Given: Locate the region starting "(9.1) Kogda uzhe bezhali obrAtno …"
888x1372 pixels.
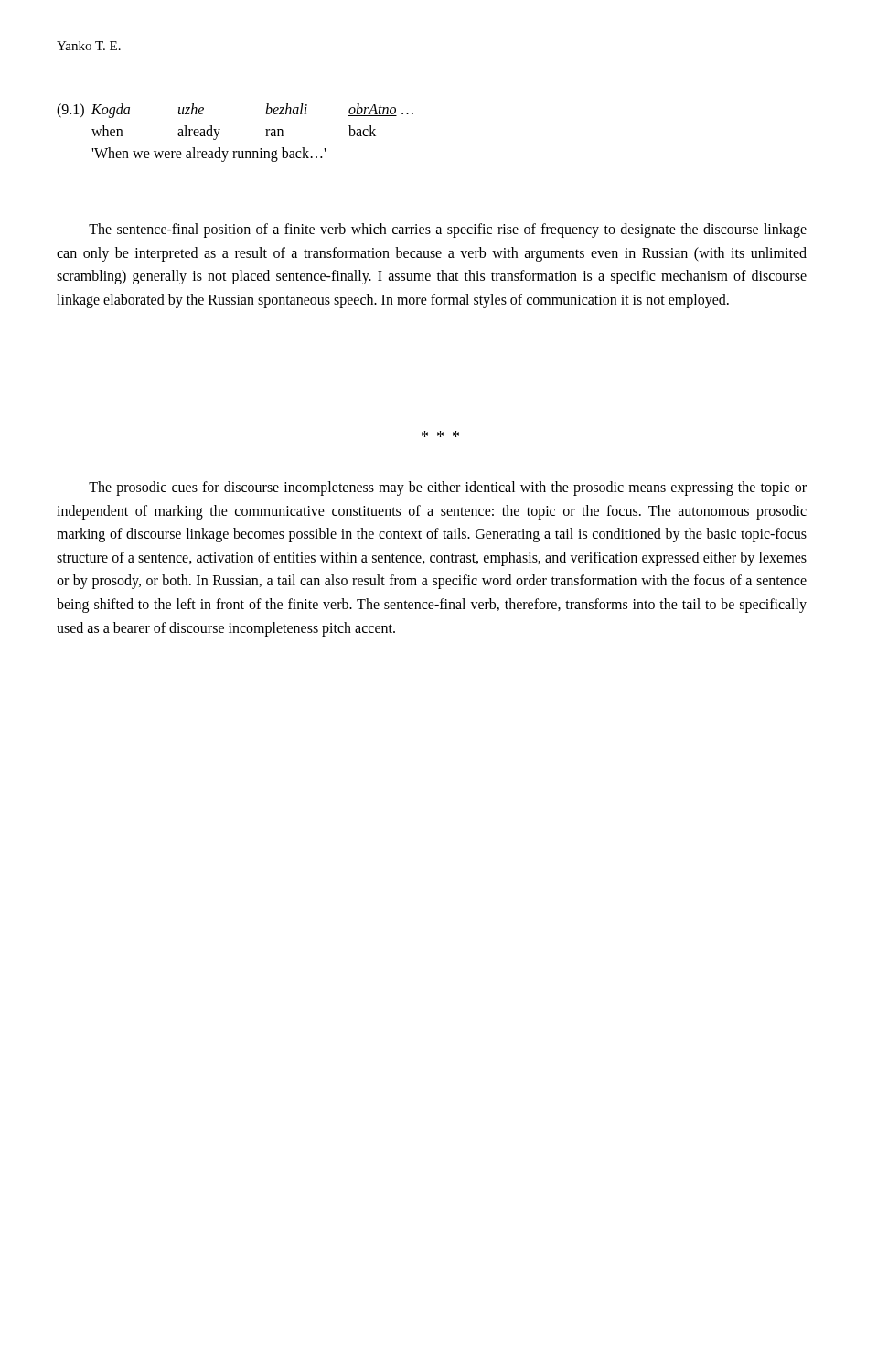Looking at the screenshot, I should tap(103, 110).
